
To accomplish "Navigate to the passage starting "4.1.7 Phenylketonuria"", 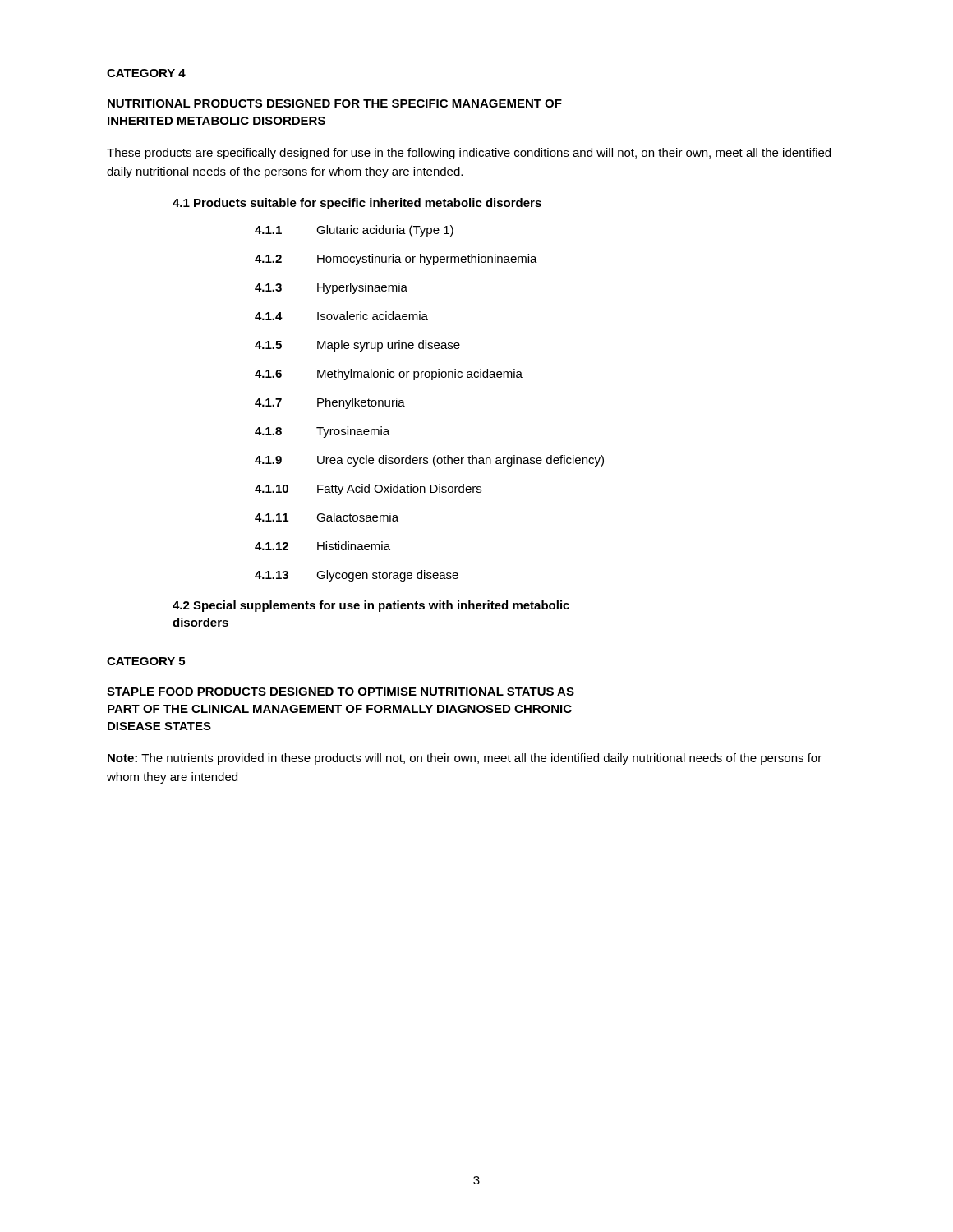I will click(x=330, y=402).
